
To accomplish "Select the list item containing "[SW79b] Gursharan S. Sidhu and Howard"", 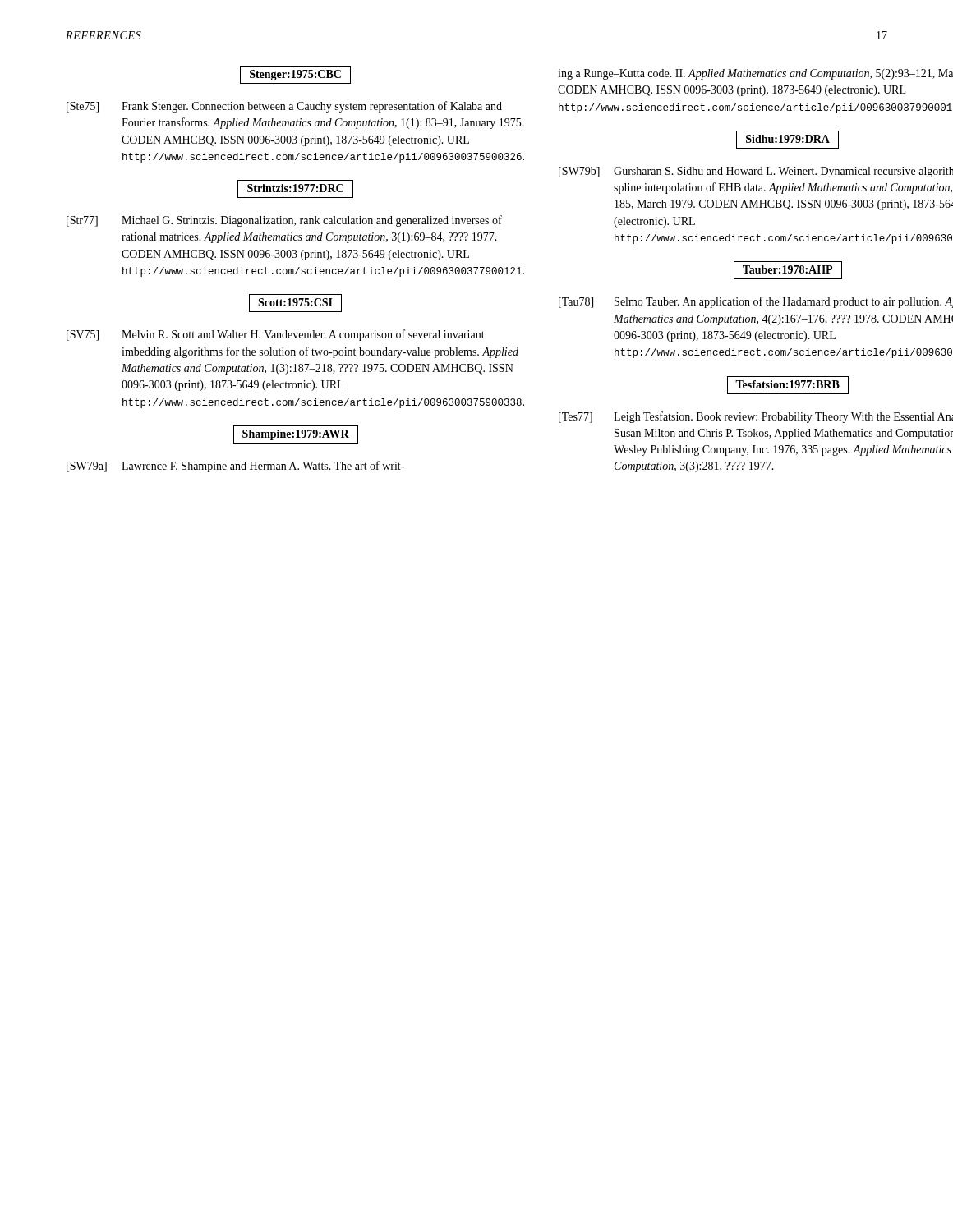I will (x=755, y=205).
